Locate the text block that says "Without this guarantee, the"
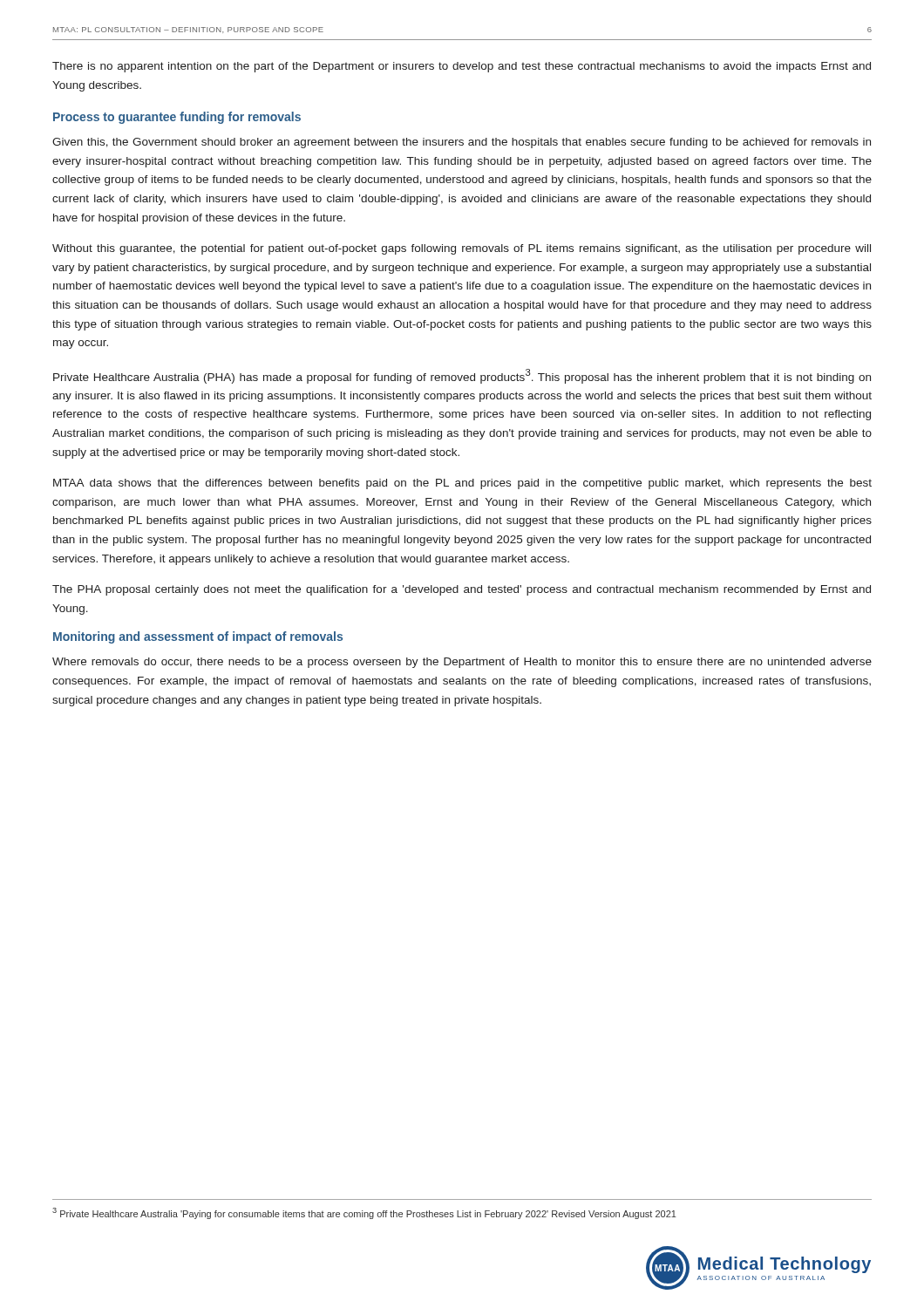This screenshot has height=1308, width=924. coord(462,295)
